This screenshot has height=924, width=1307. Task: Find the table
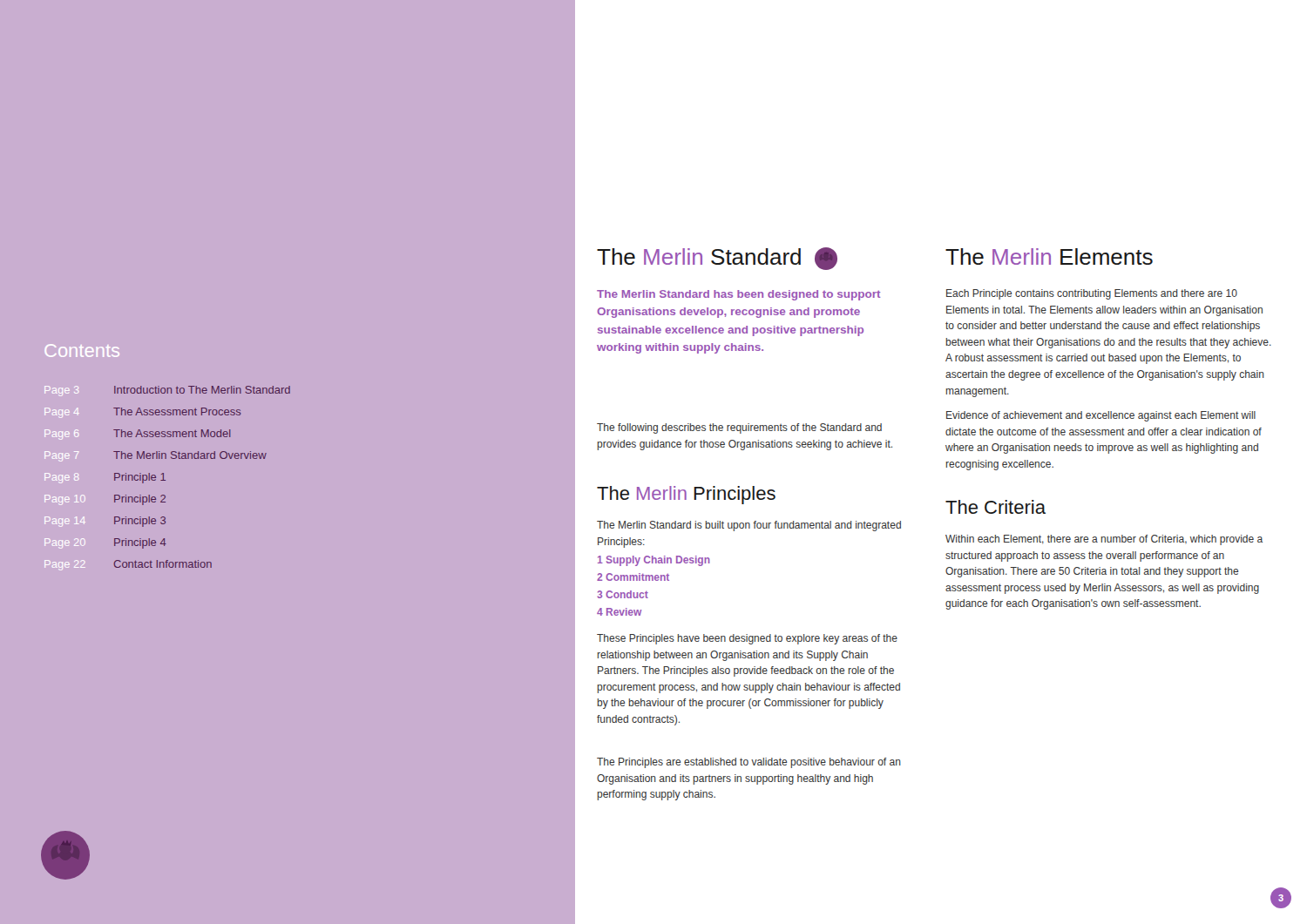point(288,477)
